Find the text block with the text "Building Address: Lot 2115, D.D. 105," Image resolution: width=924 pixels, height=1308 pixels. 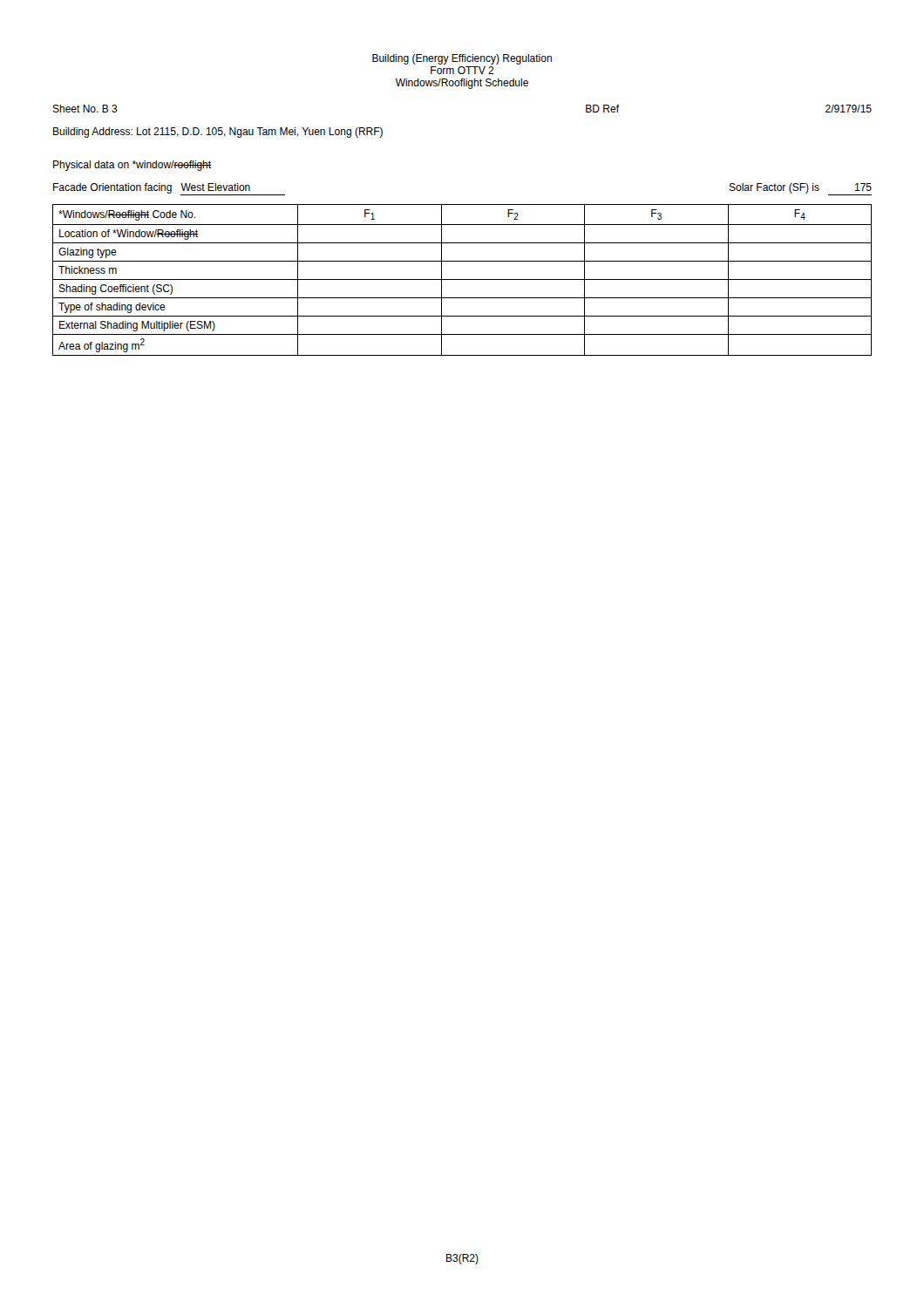pyautogui.click(x=218, y=132)
